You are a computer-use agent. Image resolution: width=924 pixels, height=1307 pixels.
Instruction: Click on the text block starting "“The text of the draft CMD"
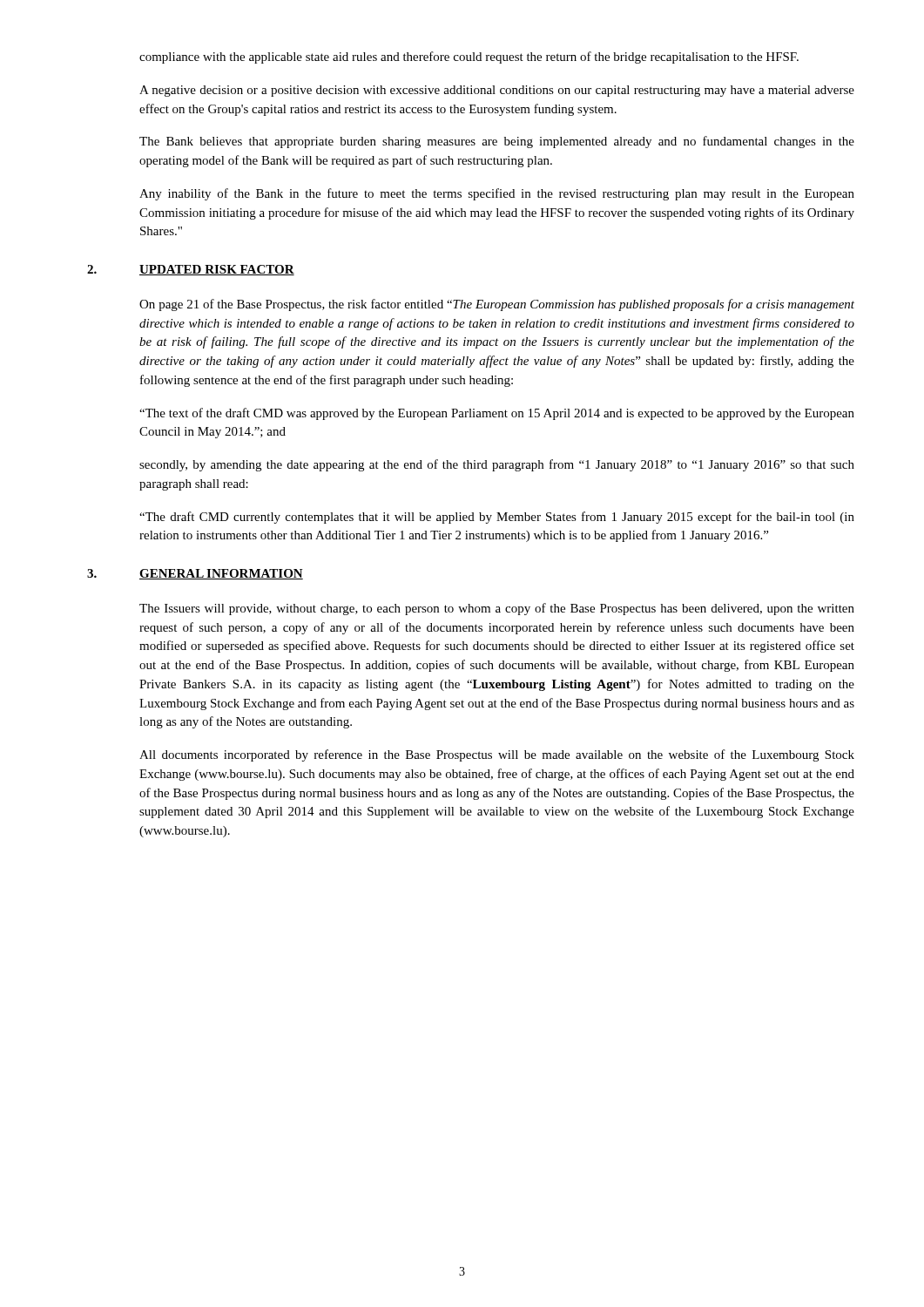point(497,422)
